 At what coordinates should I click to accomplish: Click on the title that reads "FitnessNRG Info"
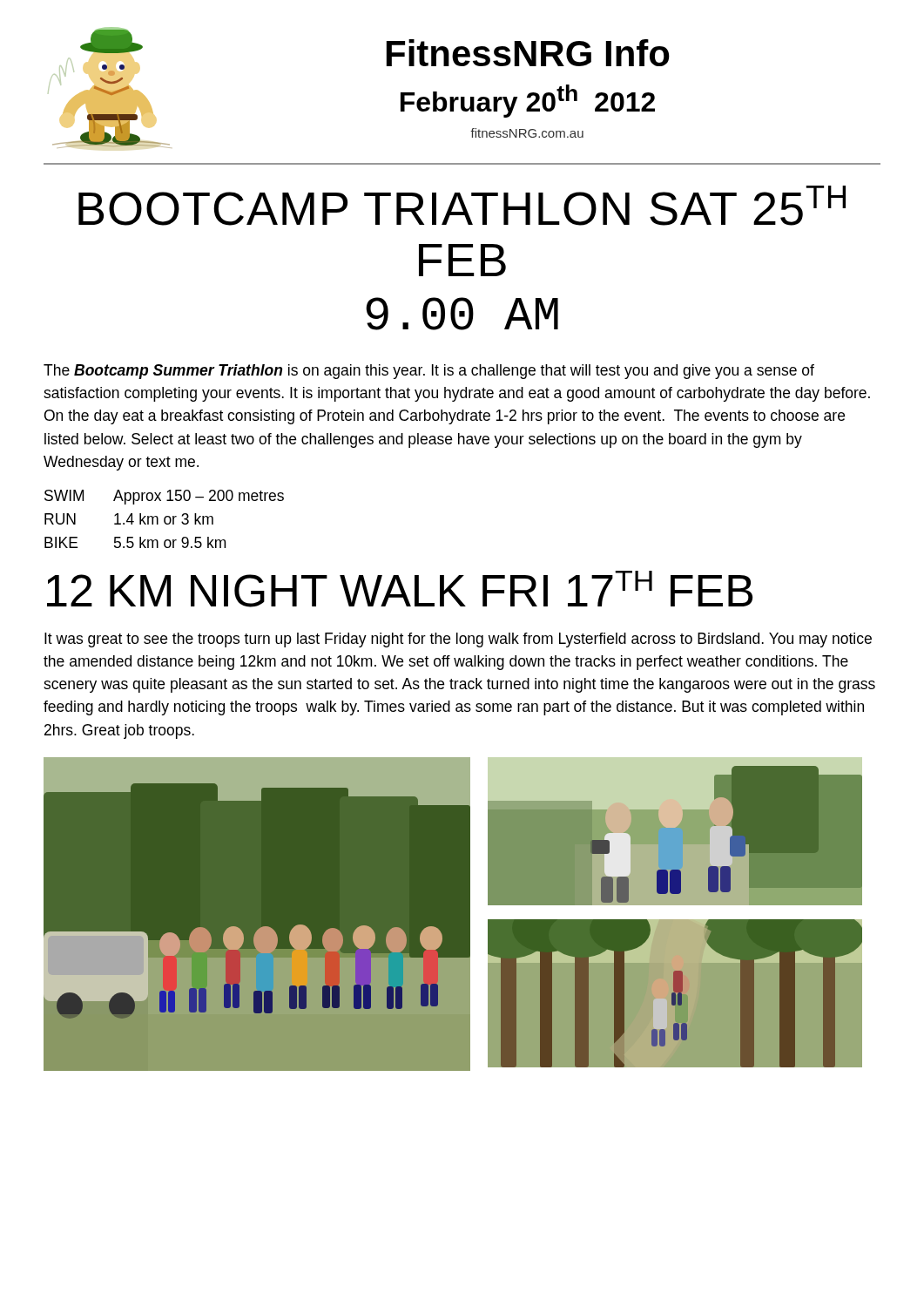click(x=527, y=54)
